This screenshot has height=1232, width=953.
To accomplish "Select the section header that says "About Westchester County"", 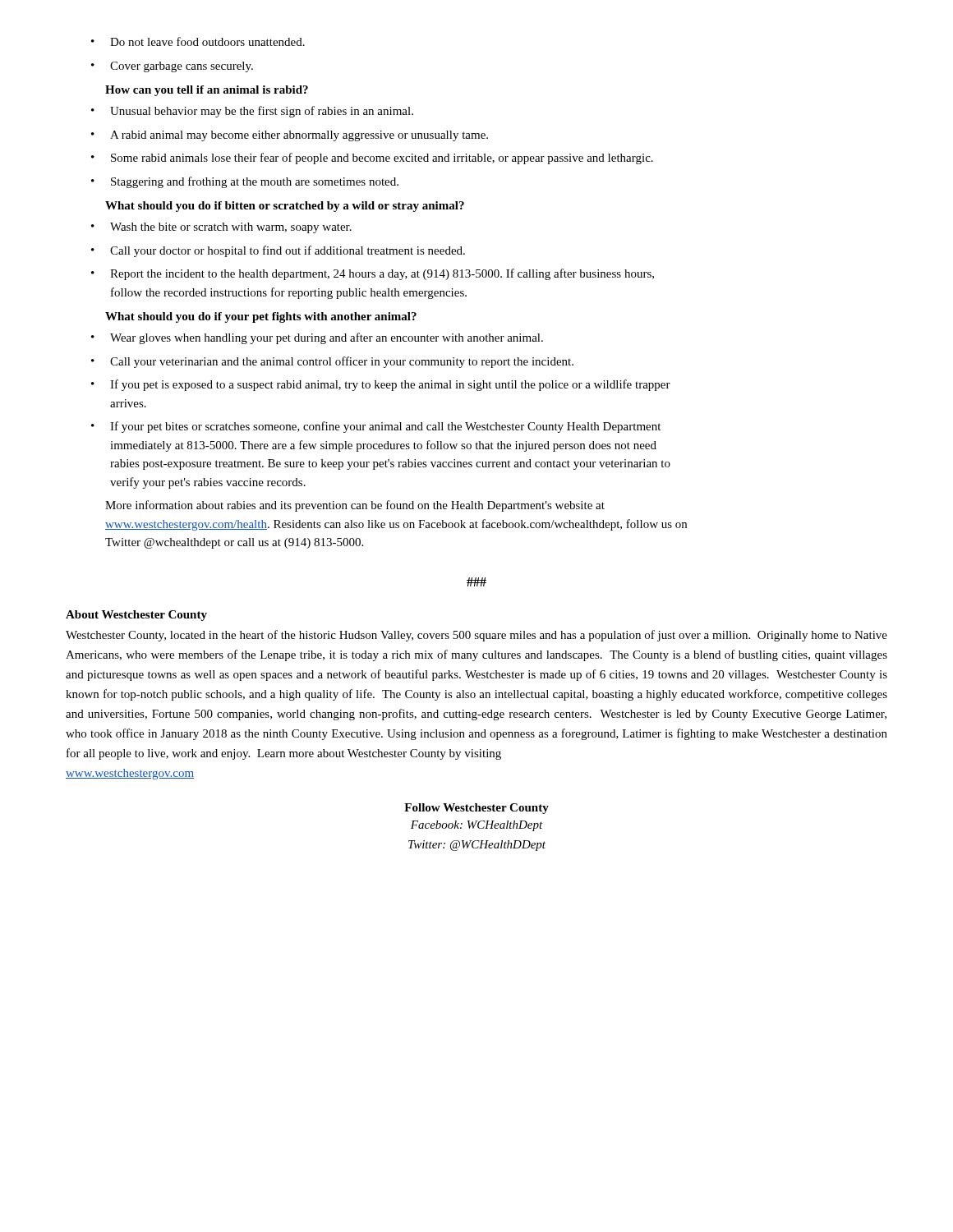I will click(x=136, y=614).
